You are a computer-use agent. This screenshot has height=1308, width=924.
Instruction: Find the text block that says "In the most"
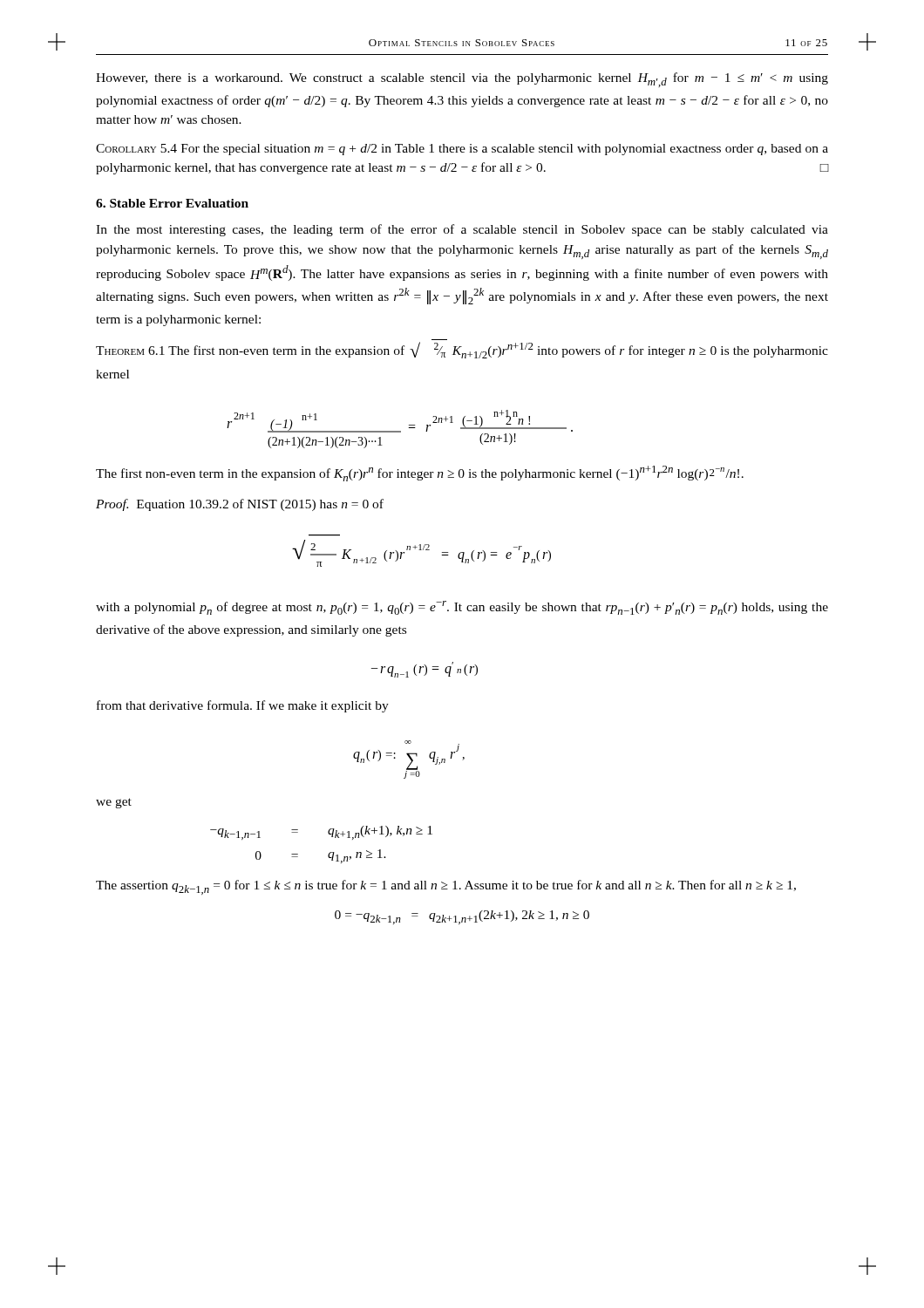462,275
